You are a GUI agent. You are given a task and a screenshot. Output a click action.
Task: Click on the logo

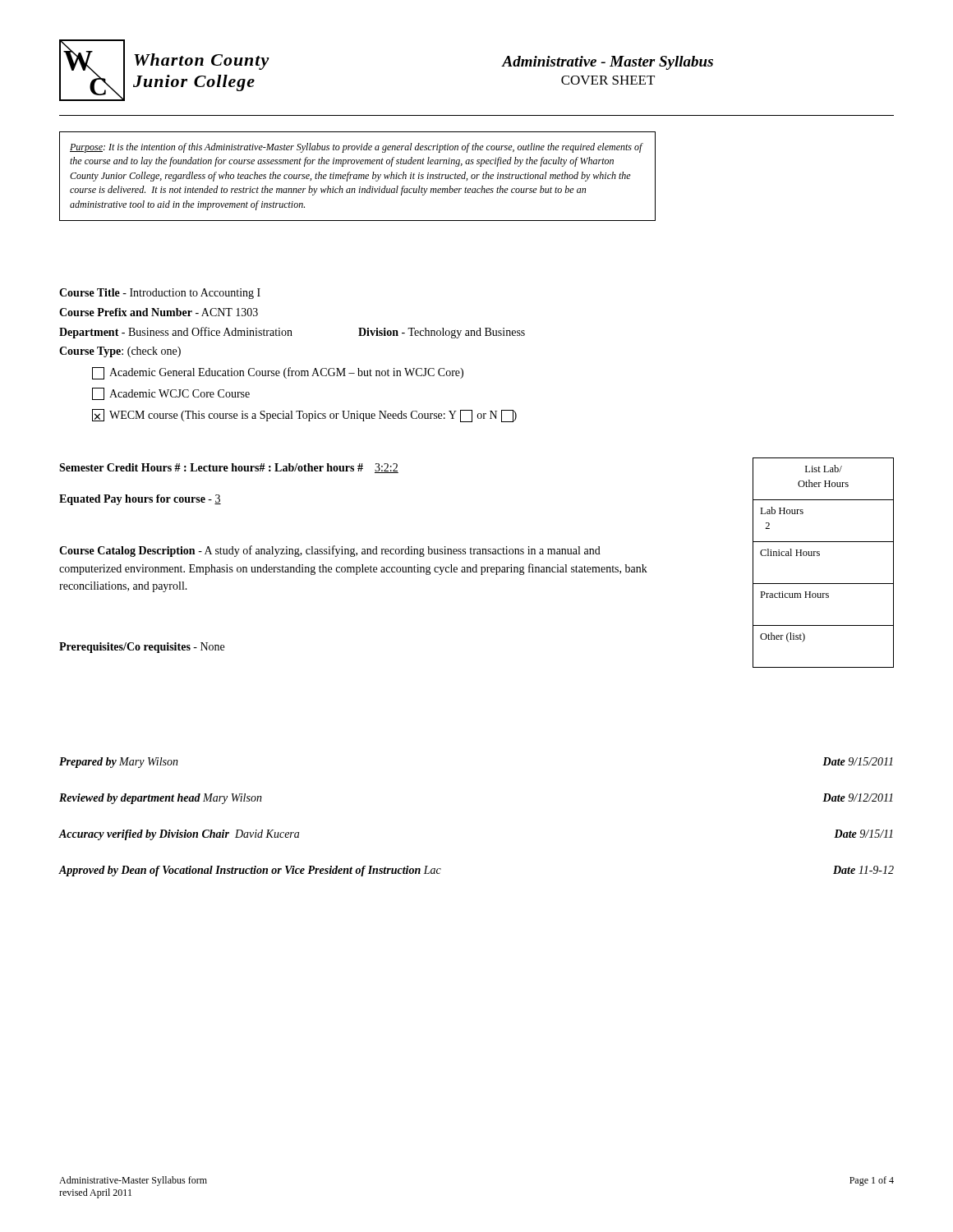pos(191,70)
